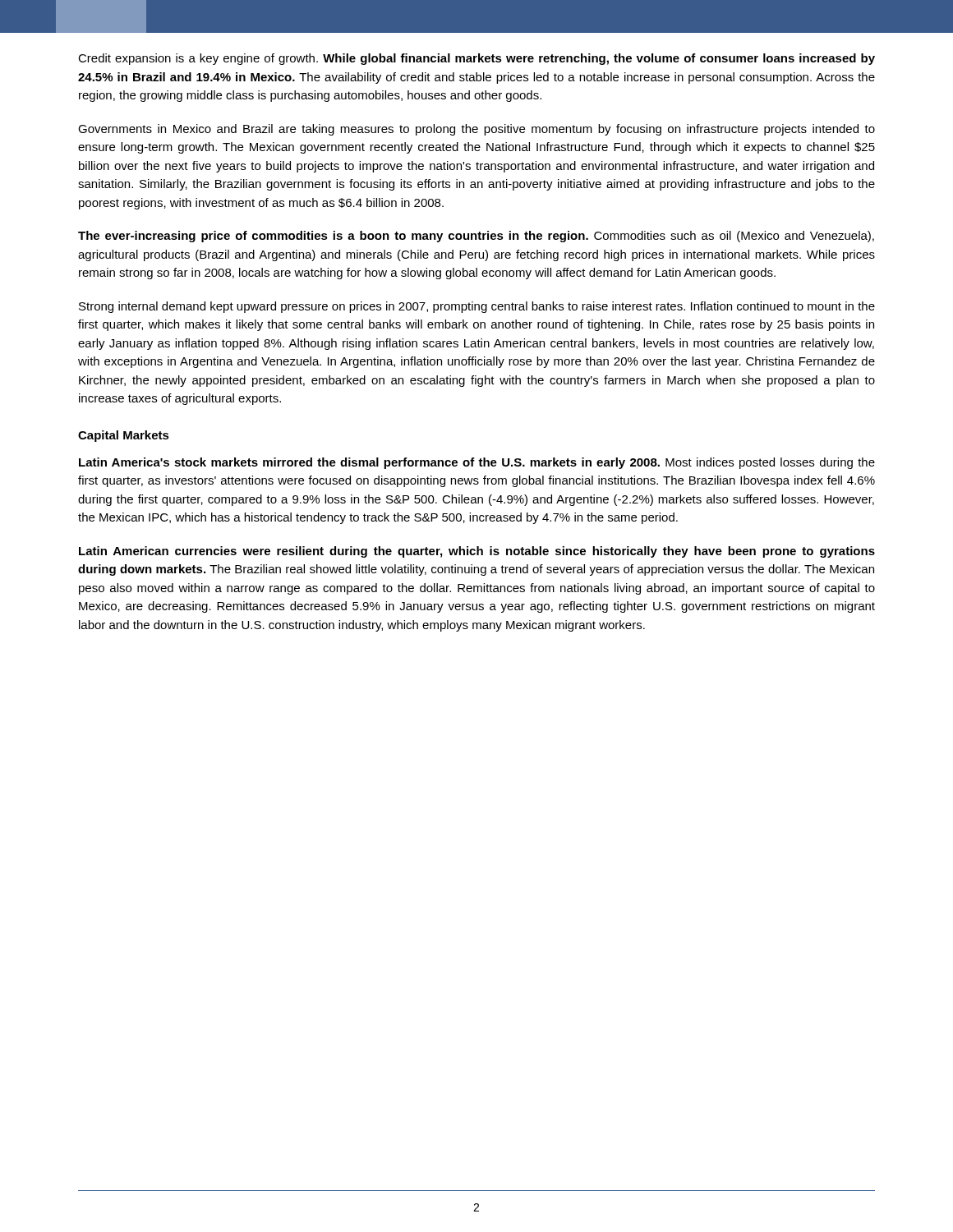The width and height of the screenshot is (953, 1232).
Task: Point to the block beginning "Latin American currencies"
Action: point(476,587)
